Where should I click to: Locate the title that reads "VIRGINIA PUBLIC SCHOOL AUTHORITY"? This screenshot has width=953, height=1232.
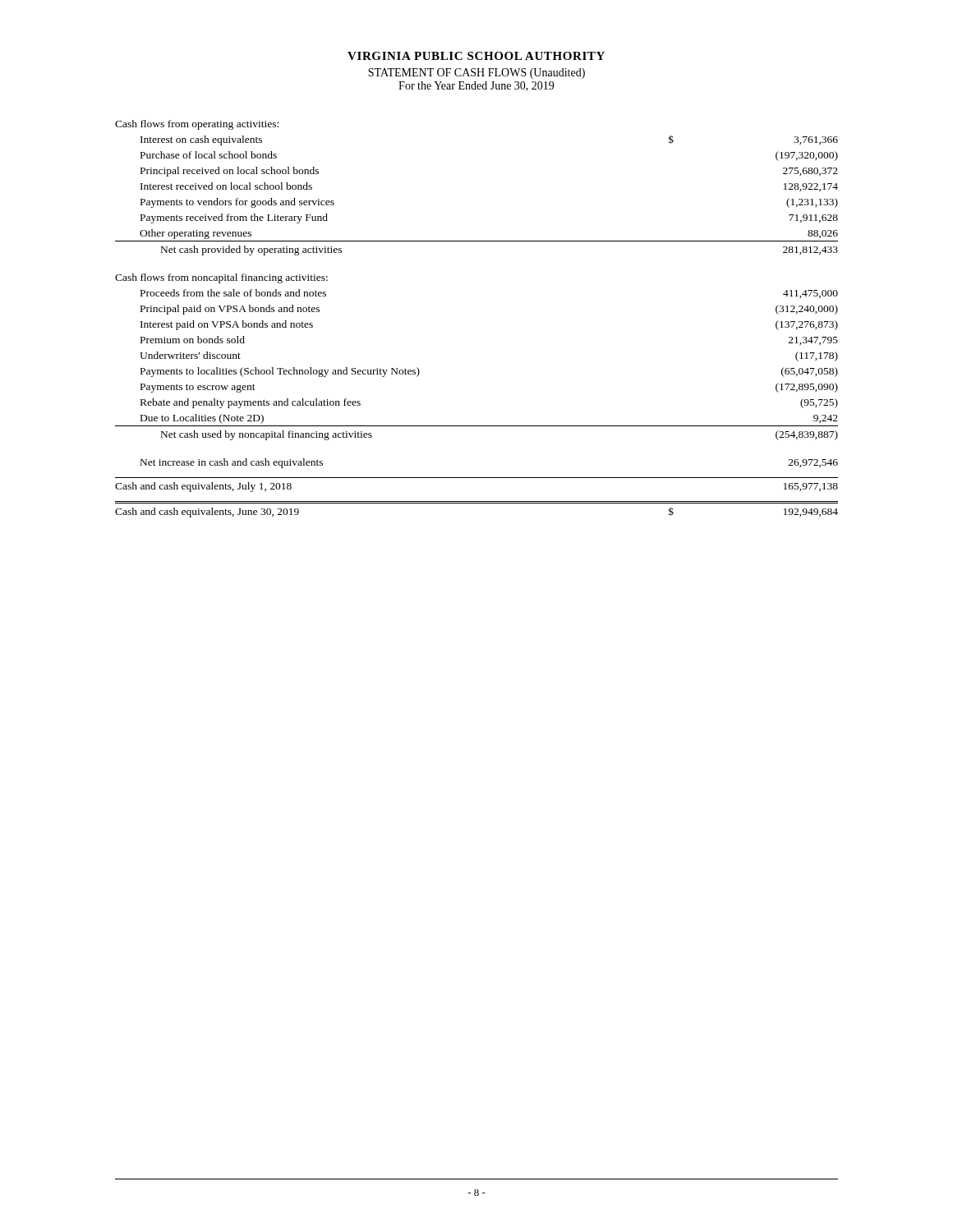pyautogui.click(x=476, y=56)
